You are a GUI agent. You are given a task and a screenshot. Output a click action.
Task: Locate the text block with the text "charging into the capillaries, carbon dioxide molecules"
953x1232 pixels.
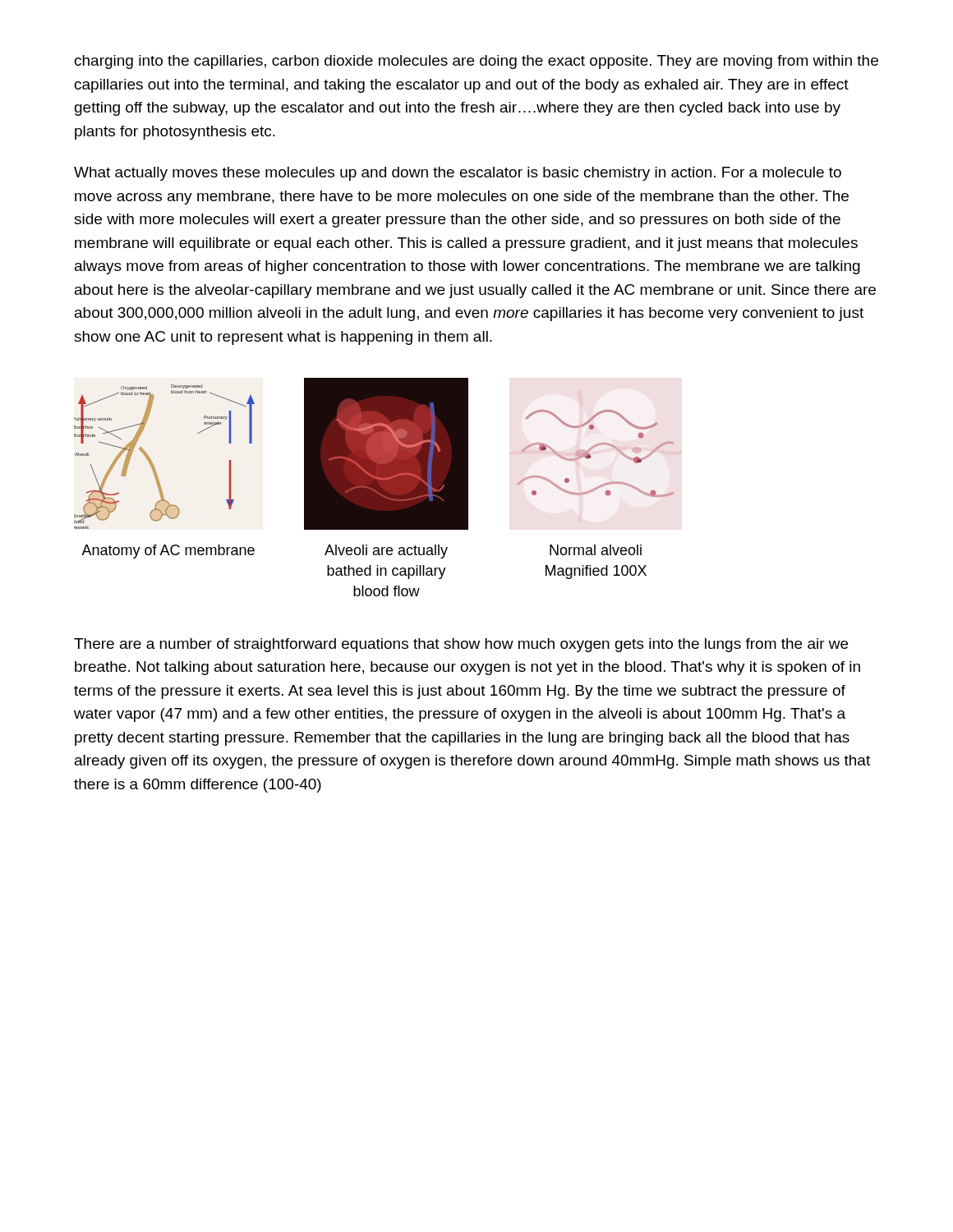click(x=476, y=95)
